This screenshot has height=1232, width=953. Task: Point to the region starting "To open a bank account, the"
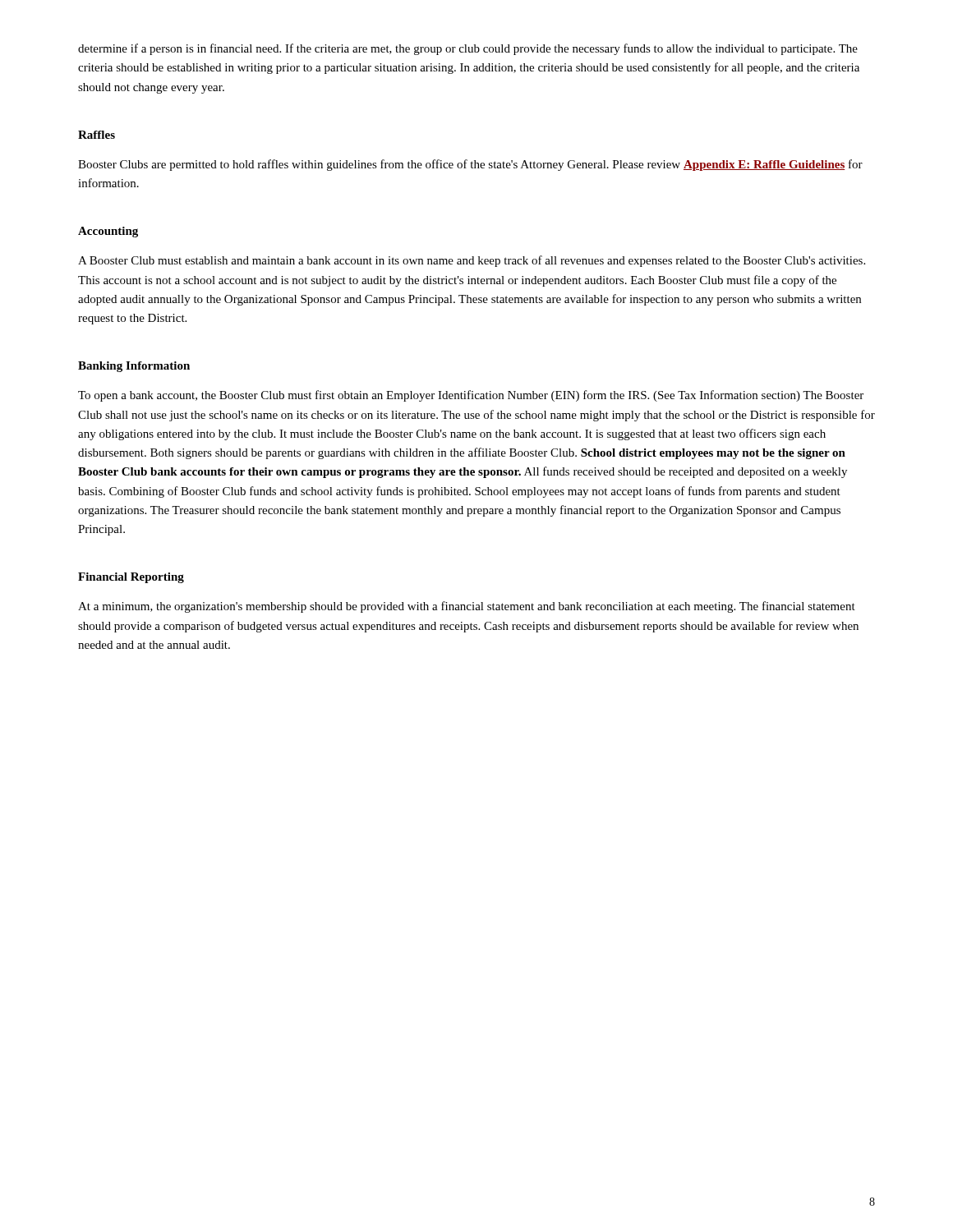click(476, 462)
